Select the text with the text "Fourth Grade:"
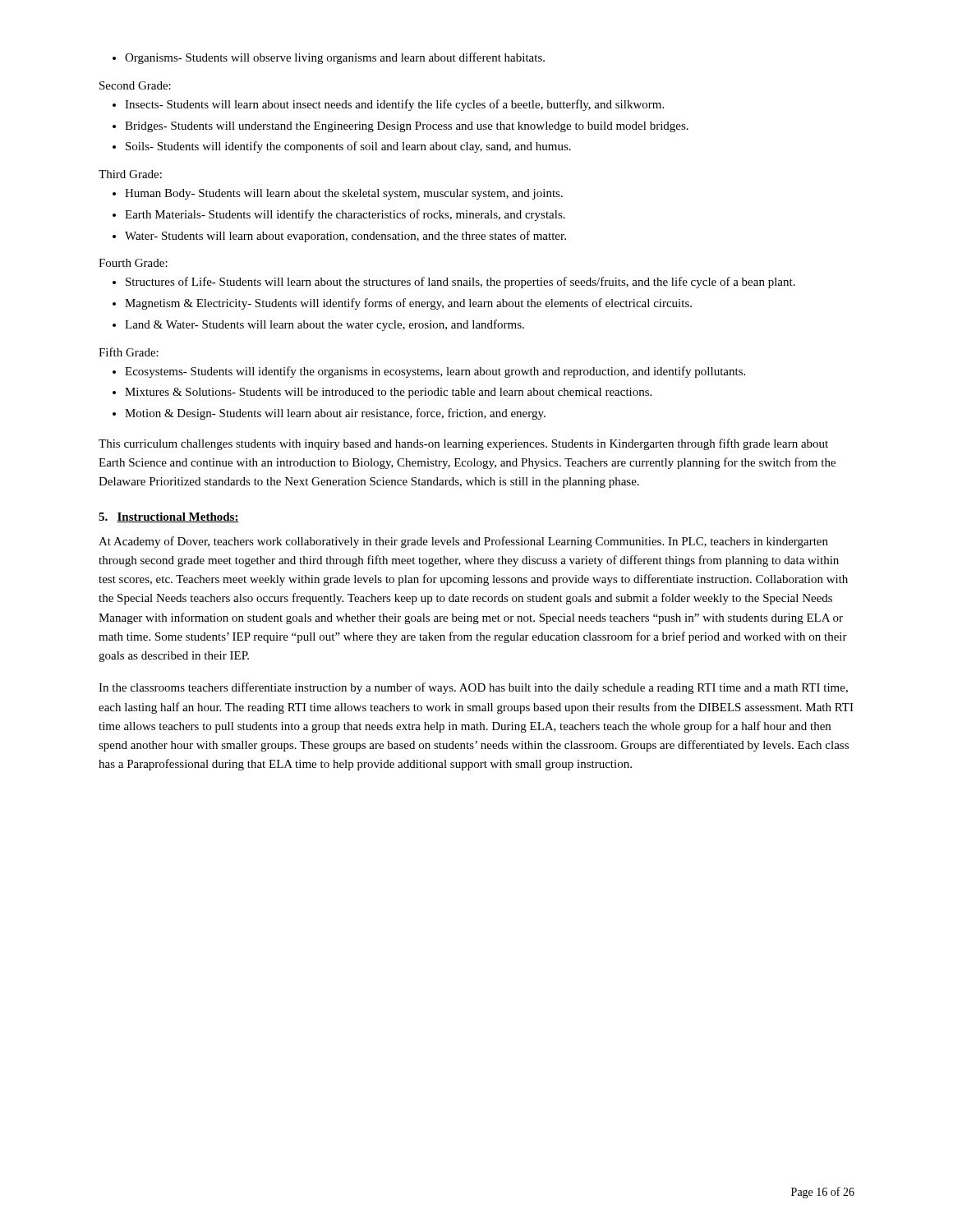 (133, 263)
